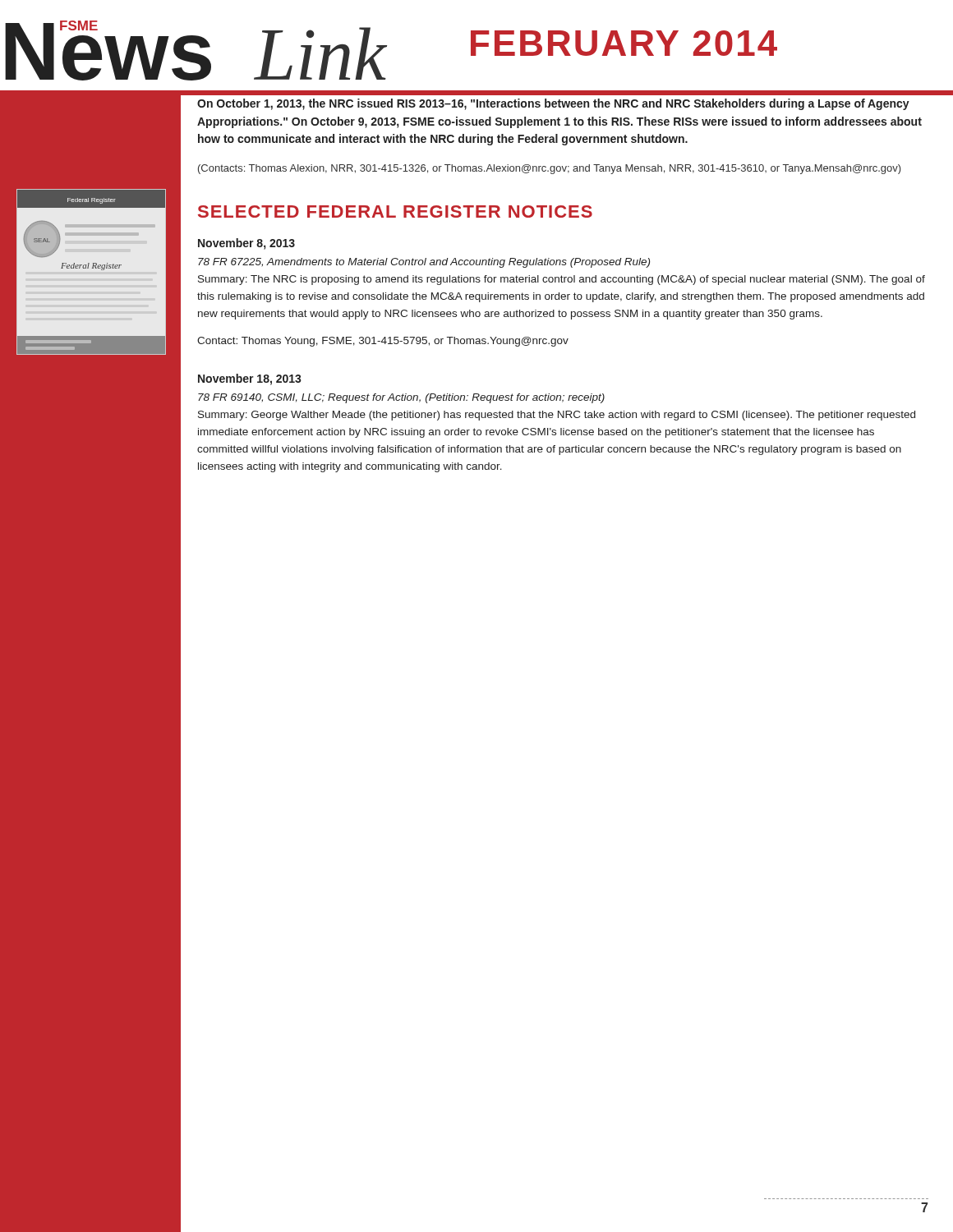953x1232 pixels.
Task: Locate the text block containing "78 FR 69140, CSMI,"
Action: (x=563, y=432)
